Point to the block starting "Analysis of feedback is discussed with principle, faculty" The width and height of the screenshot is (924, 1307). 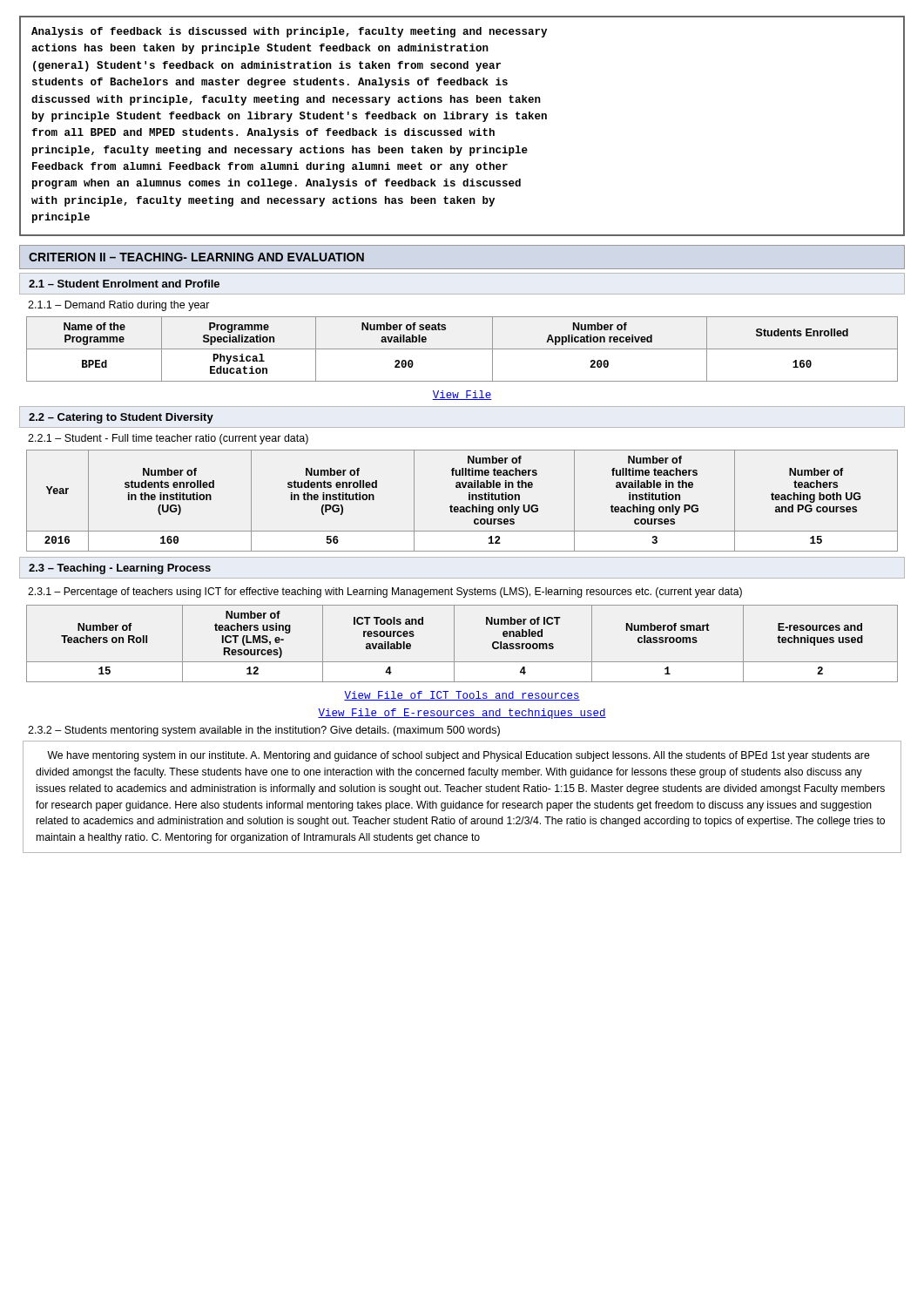click(462, 126)
